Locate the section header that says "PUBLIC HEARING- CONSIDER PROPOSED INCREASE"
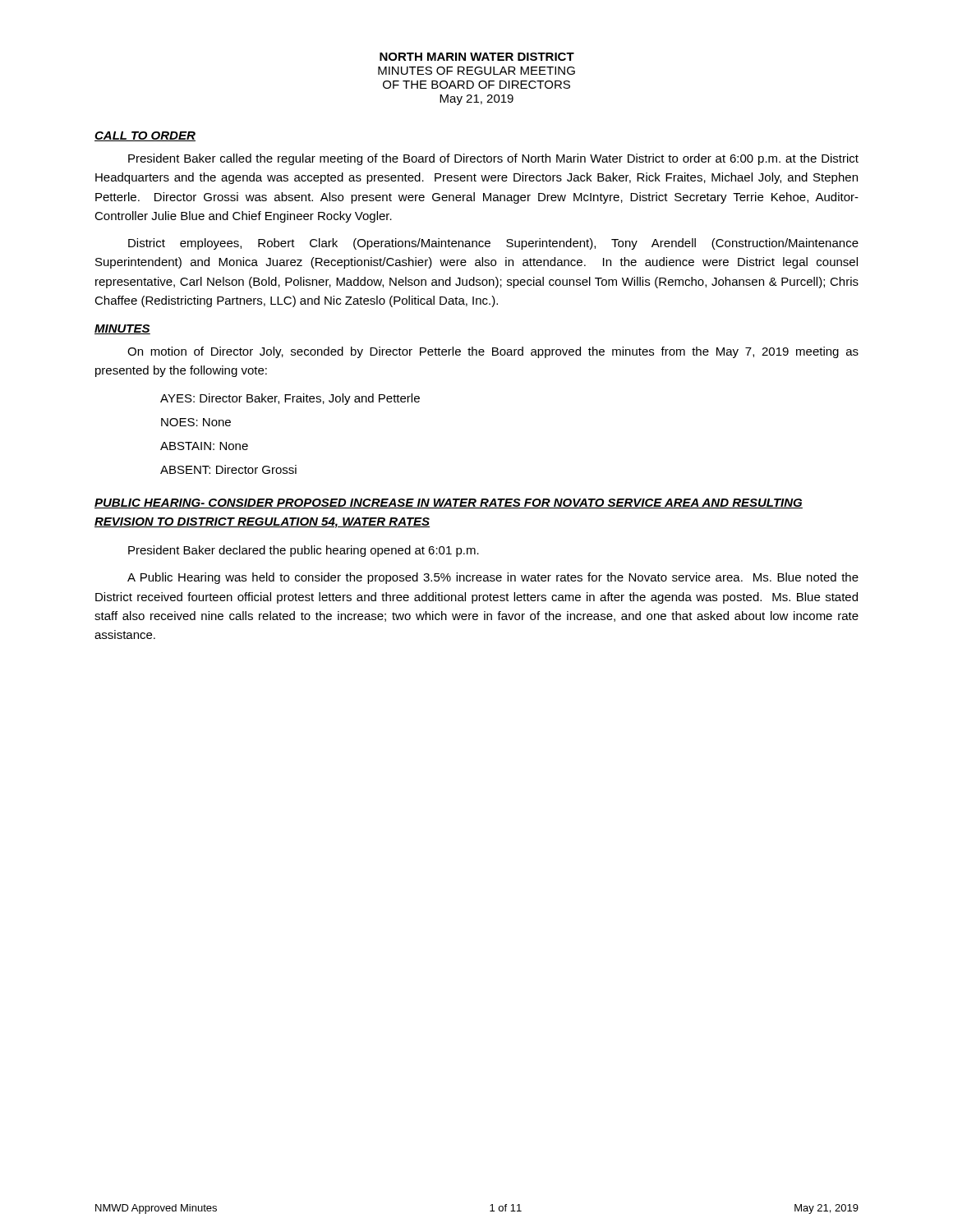 [x=448, y=511]
